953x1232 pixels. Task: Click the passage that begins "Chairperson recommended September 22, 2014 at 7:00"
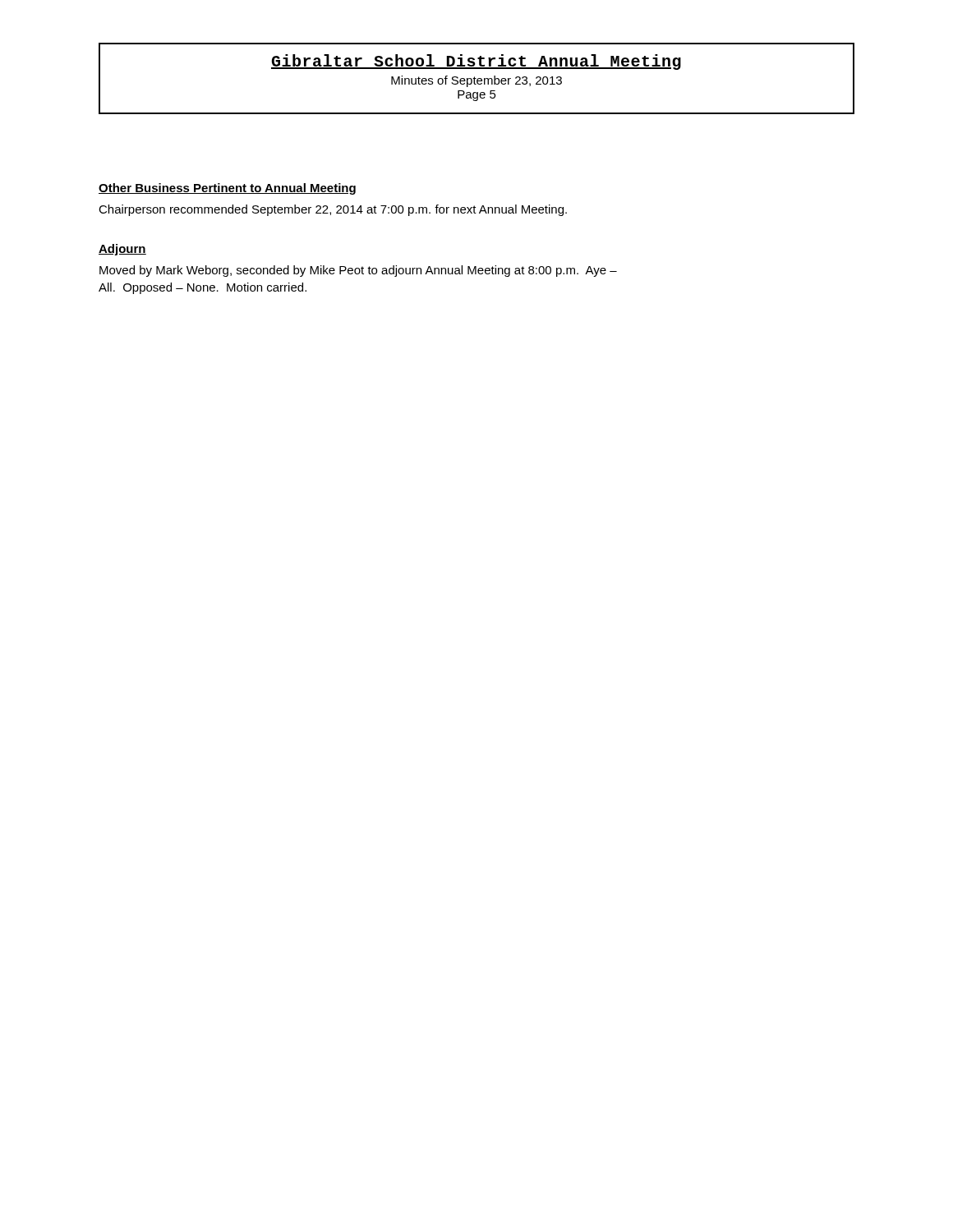pyautogui.click(x=333, y=209)
